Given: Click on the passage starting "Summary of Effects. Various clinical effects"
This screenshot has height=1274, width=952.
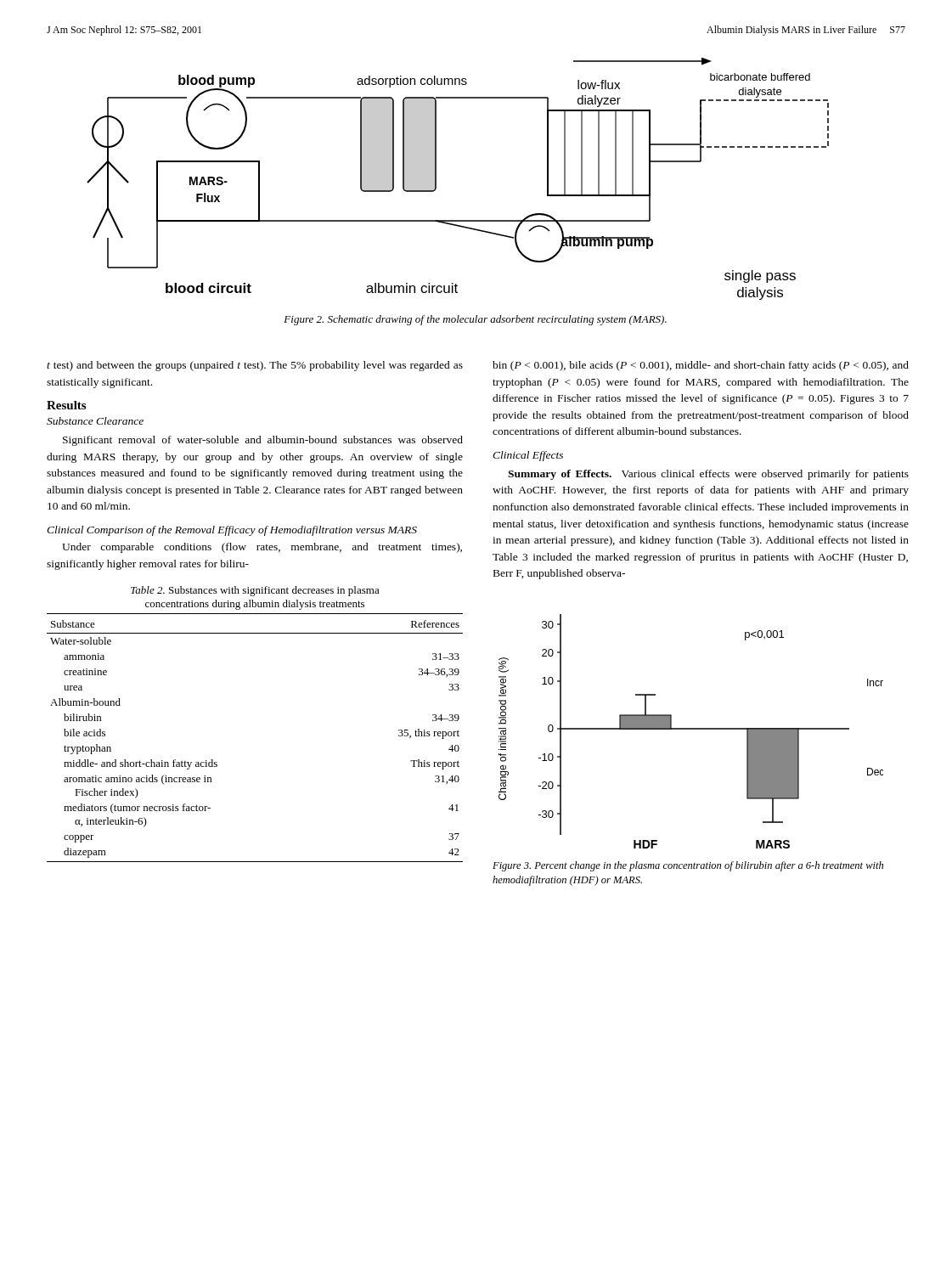Looking at the screenshot, I should point(701,523).
